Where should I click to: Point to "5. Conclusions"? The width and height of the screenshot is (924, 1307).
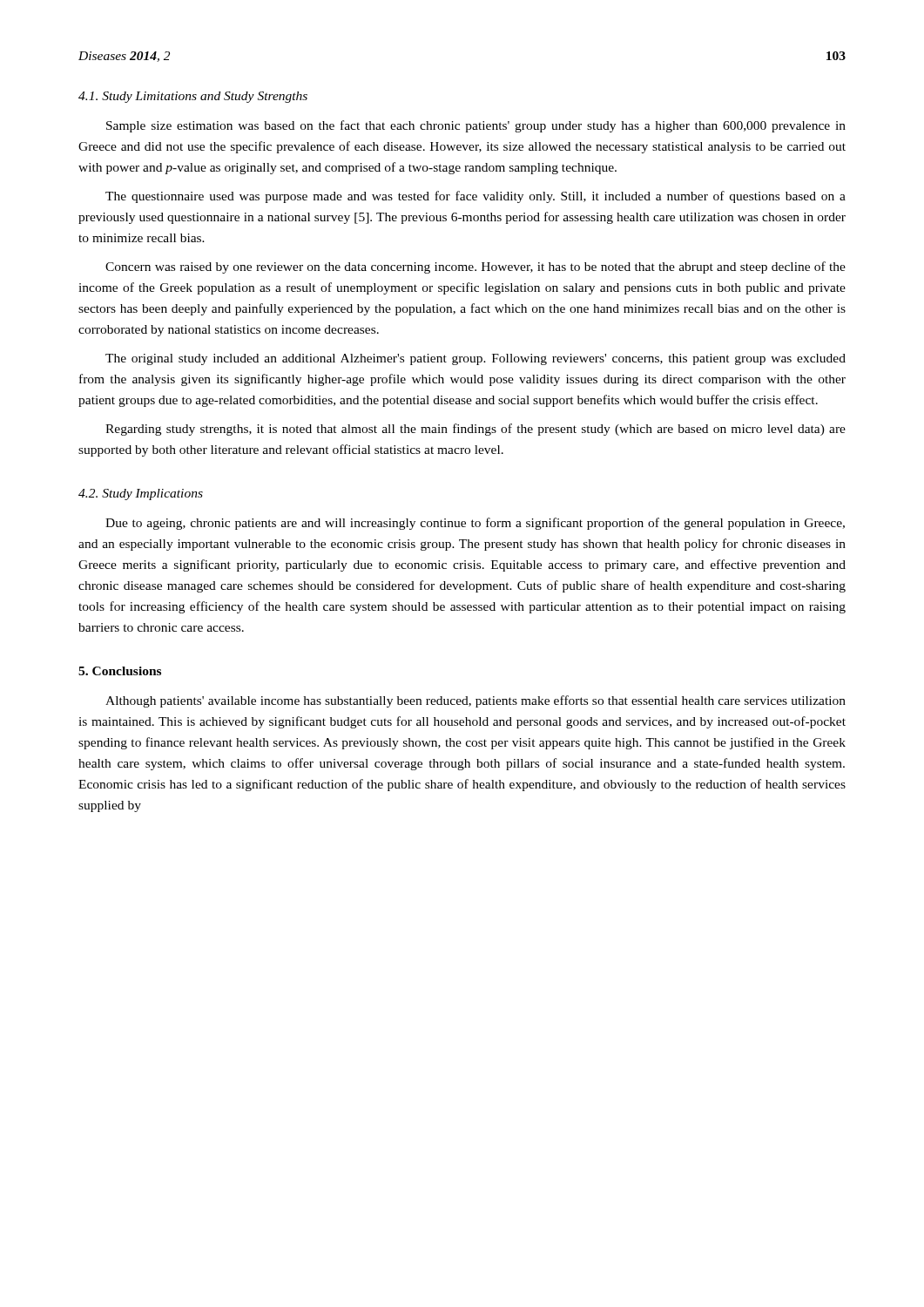pyautogui.click(x=120, y=671)
